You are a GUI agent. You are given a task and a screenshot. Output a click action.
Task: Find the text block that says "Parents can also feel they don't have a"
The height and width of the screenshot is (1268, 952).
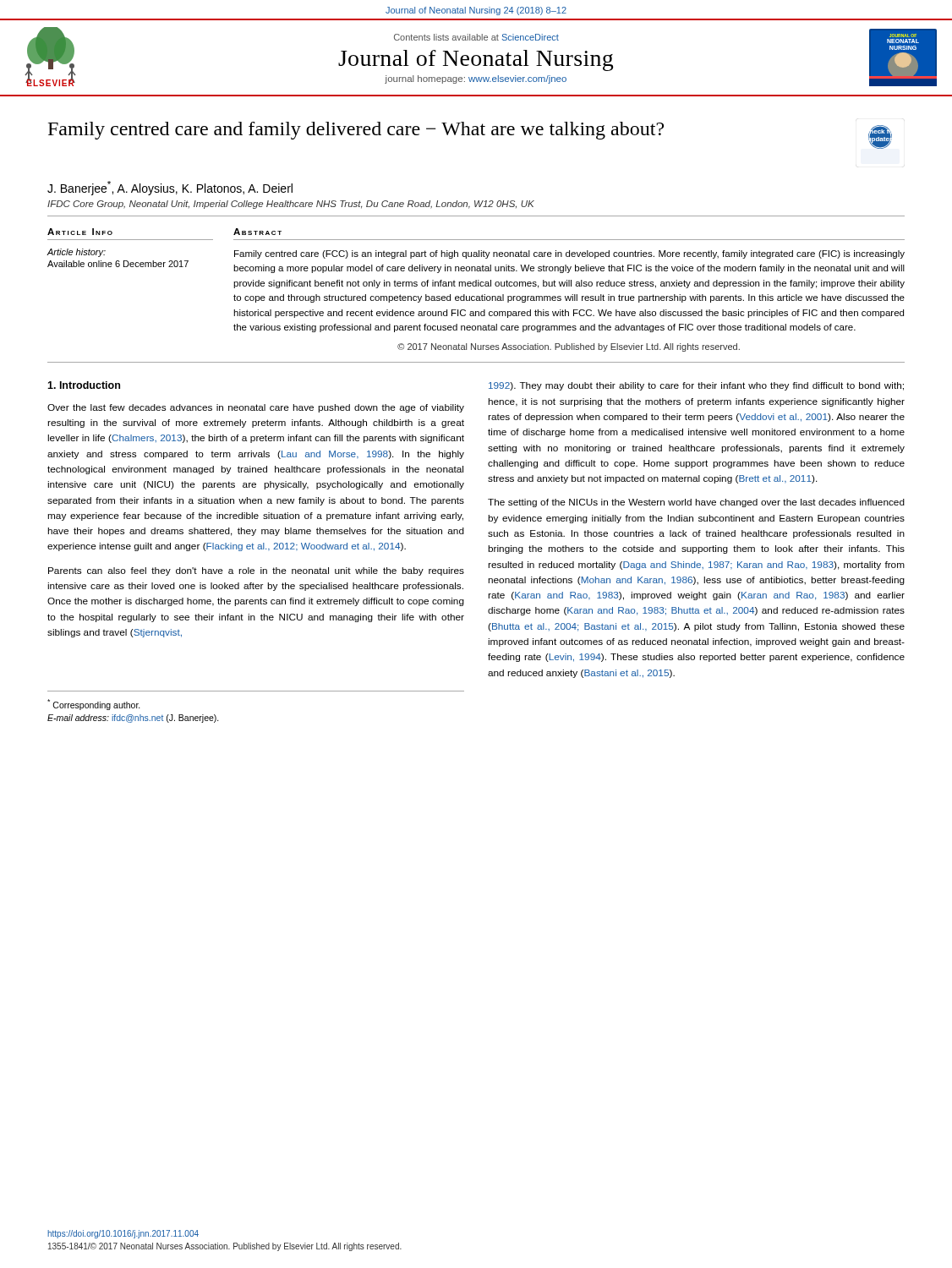pos(256,601)
